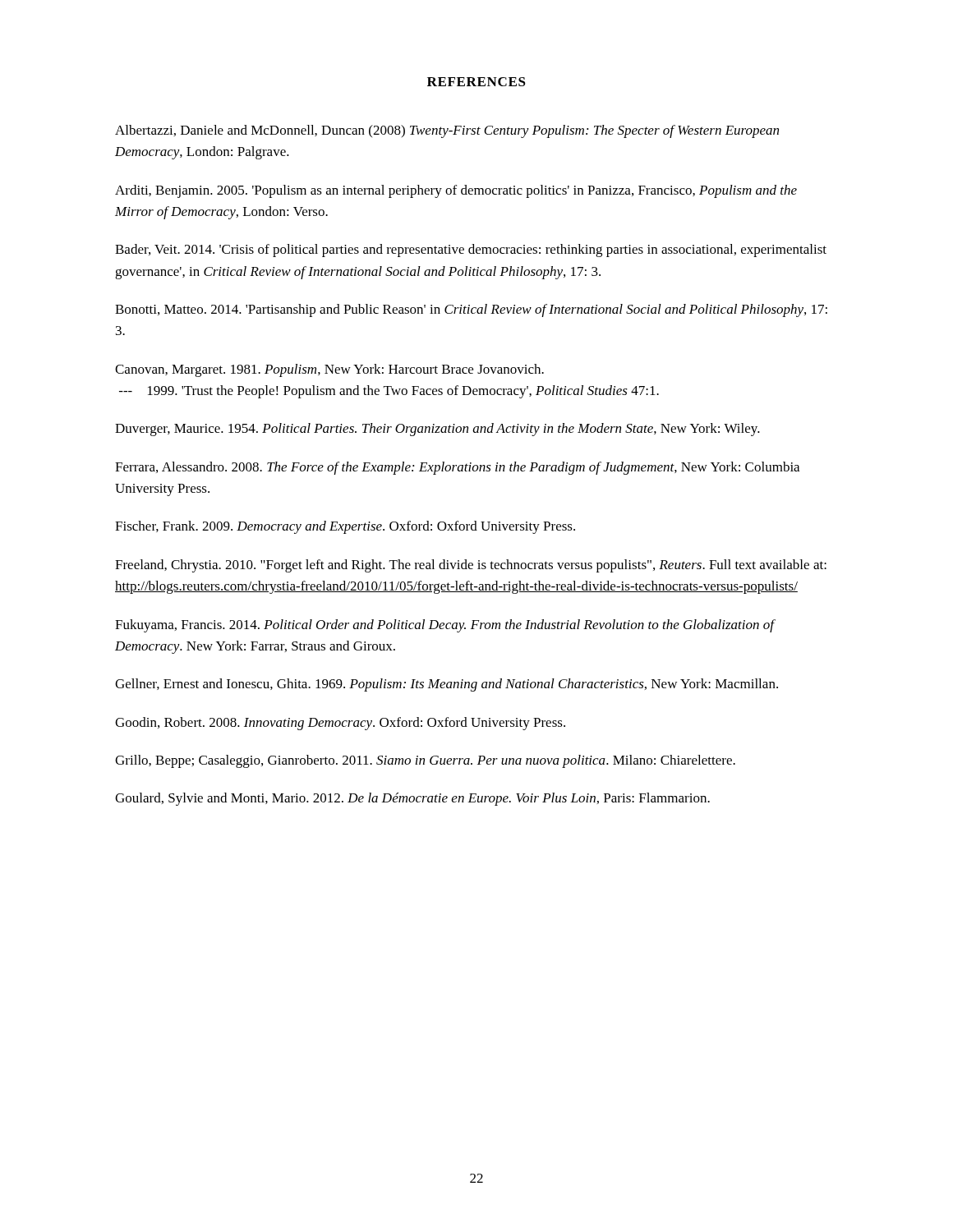Locate the block starting "Duverger, Maurice. 1954. Political Parties. Their Organization and"
953x1232 pixels.
click(438, 429)
